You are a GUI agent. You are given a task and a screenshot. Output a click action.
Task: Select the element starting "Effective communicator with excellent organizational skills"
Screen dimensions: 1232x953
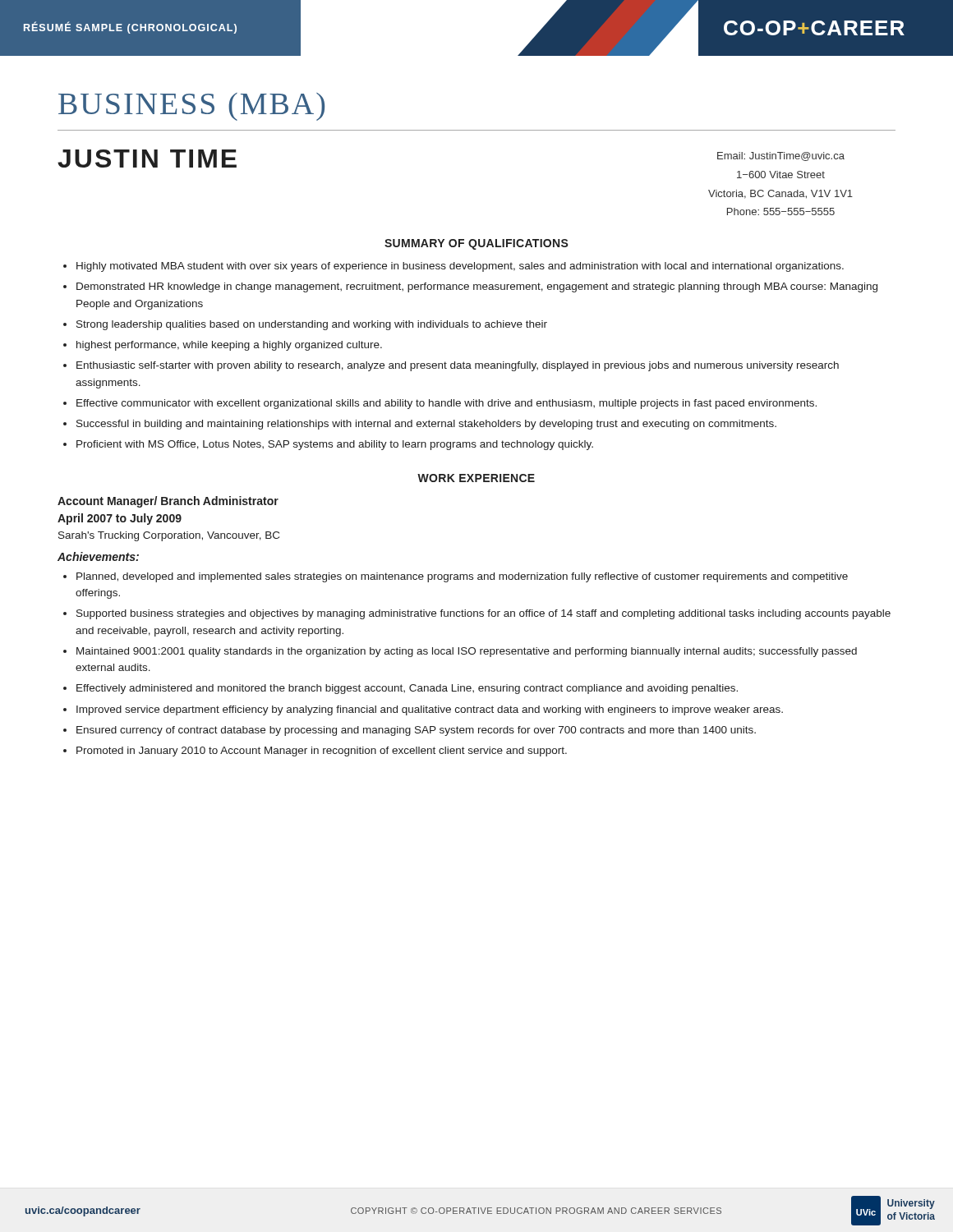tap(447, 403)
